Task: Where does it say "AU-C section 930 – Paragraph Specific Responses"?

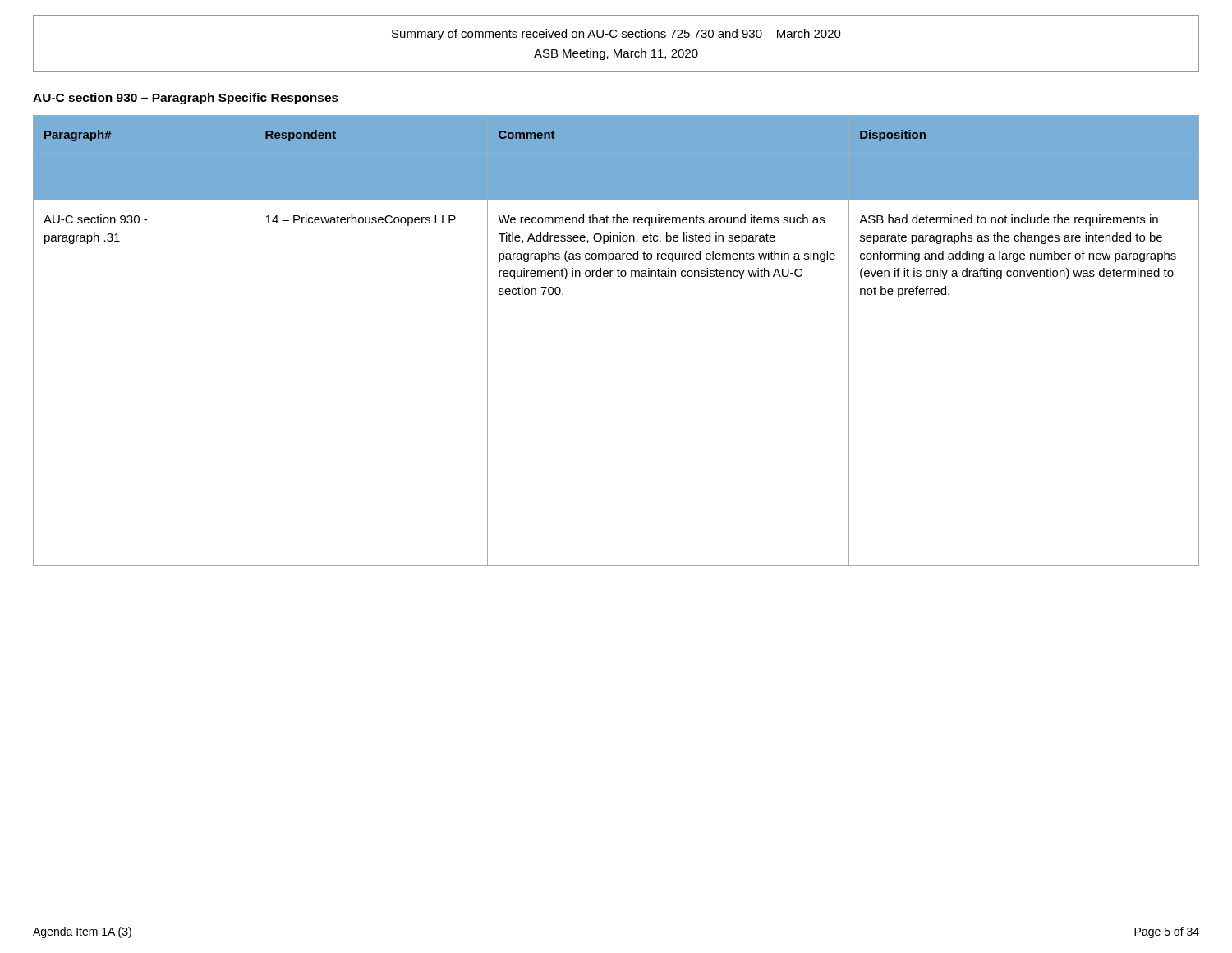Action: tap(186, 97)
